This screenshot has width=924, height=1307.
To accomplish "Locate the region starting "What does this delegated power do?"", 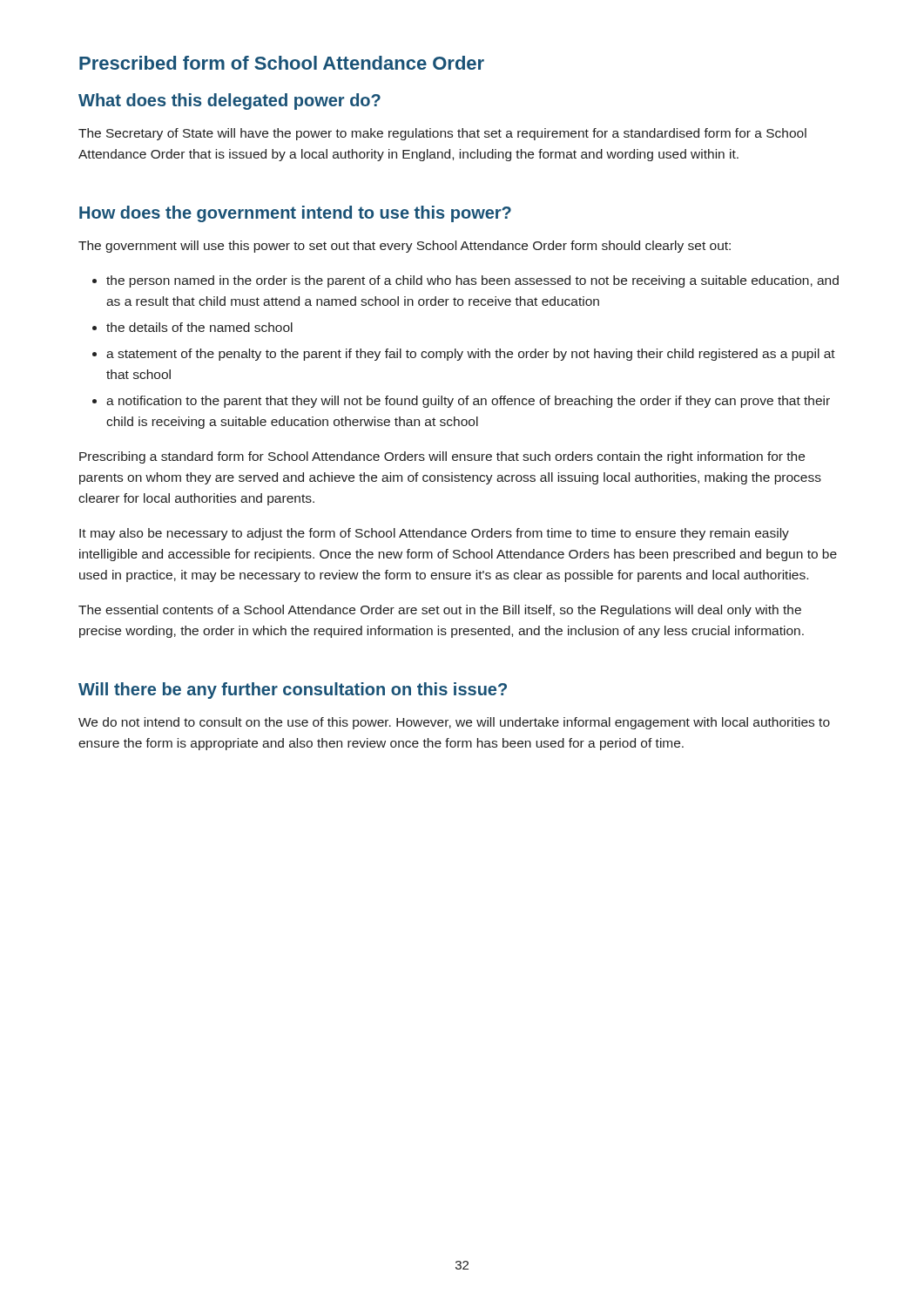I will 229,102.
